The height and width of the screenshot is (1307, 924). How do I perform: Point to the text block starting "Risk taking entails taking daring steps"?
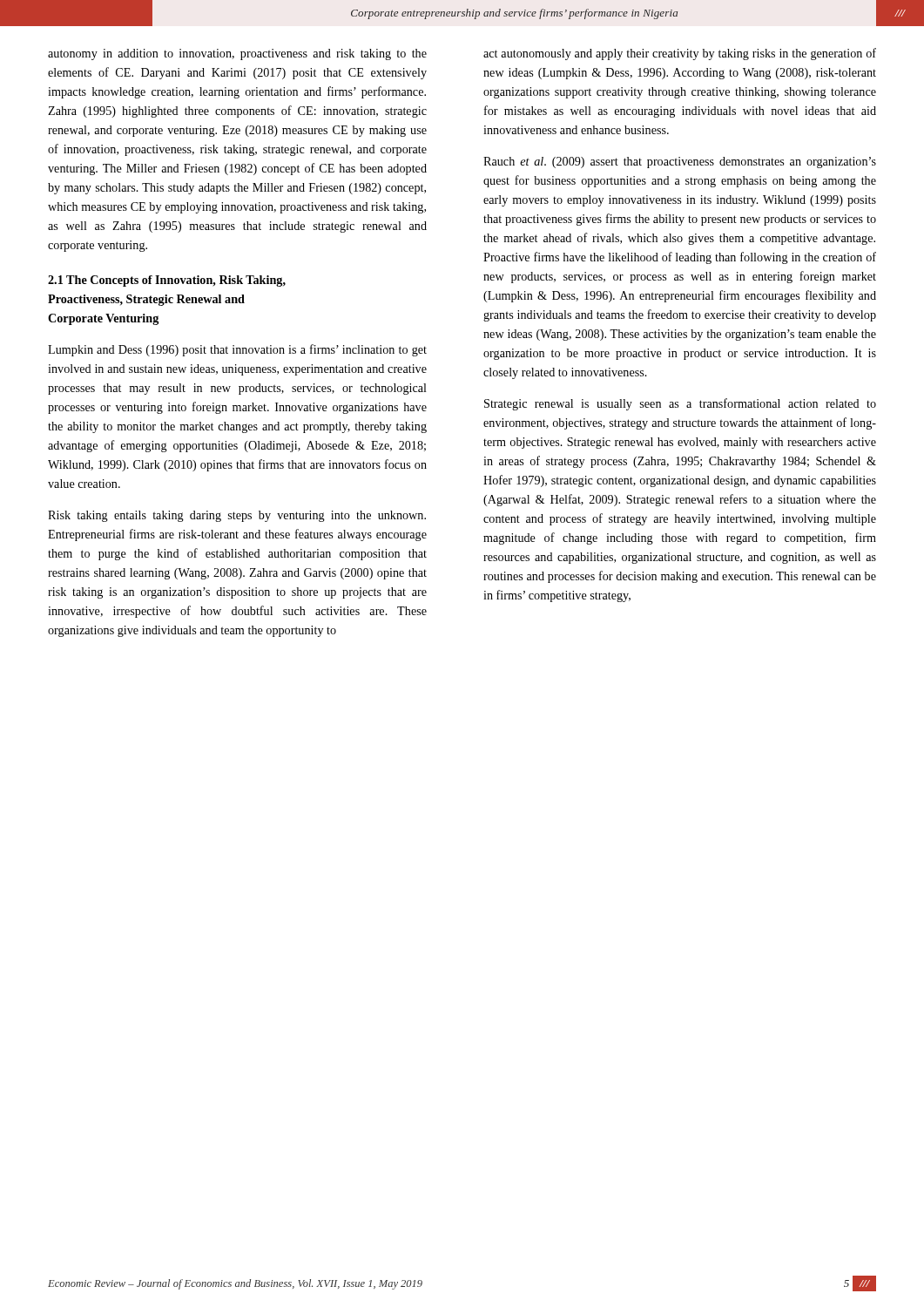pyautogui.click(x=237, y=572)
